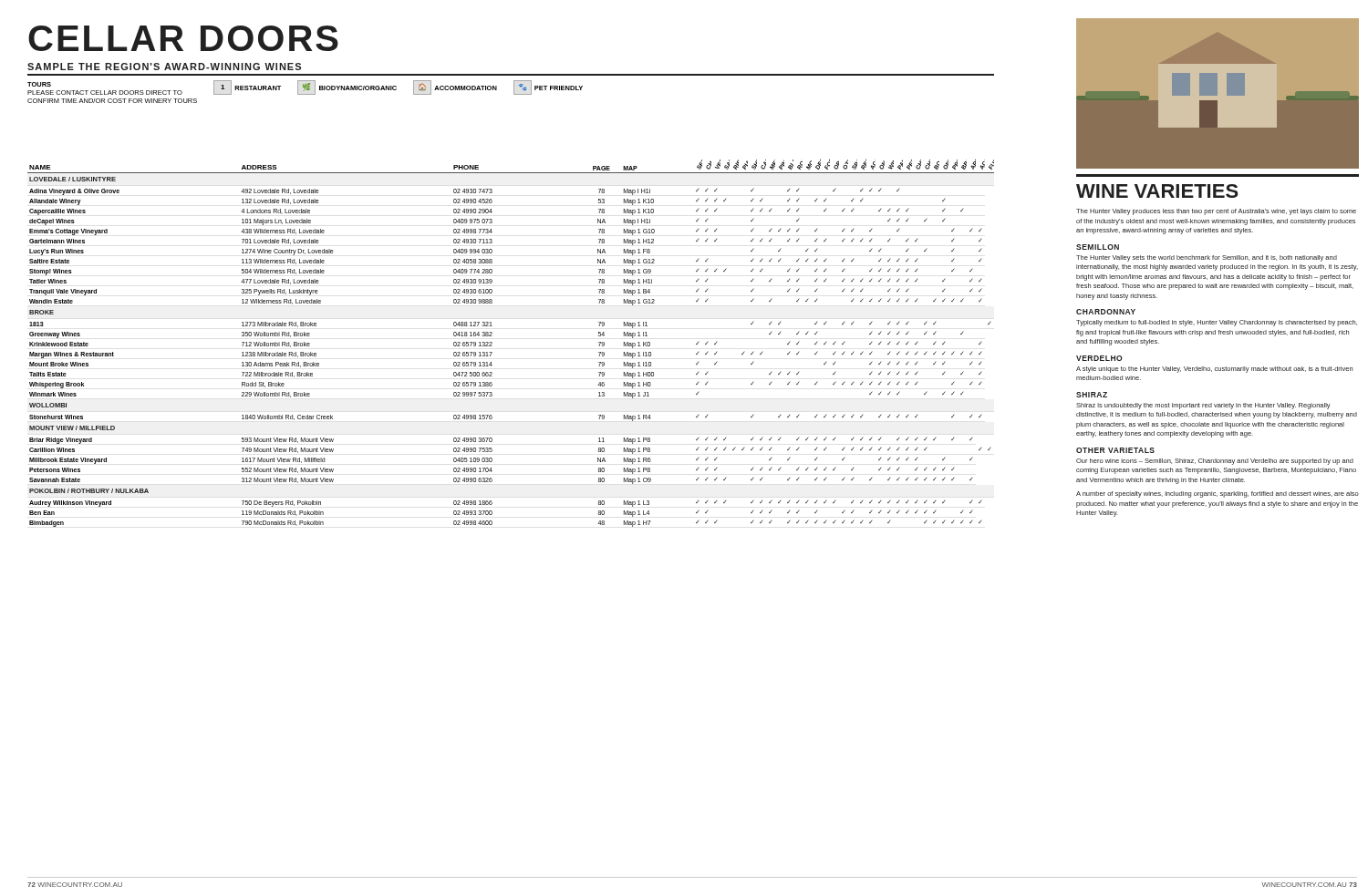Locate the region starting "Our hero wine icons –"

pyautogui.click(x=1216, y=470)
